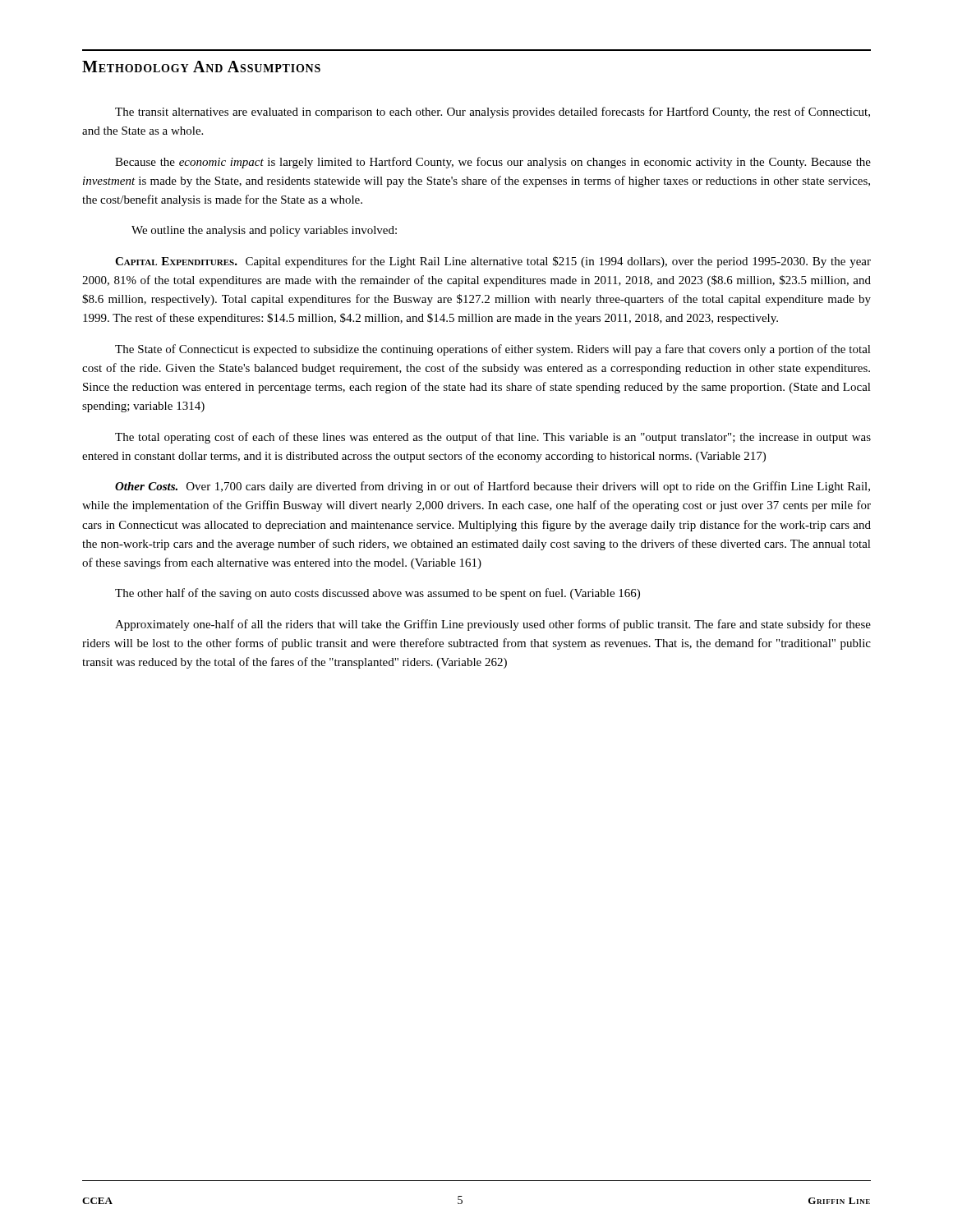Locate the text block containing "The total operating cost of"

(x=476, y=446)
